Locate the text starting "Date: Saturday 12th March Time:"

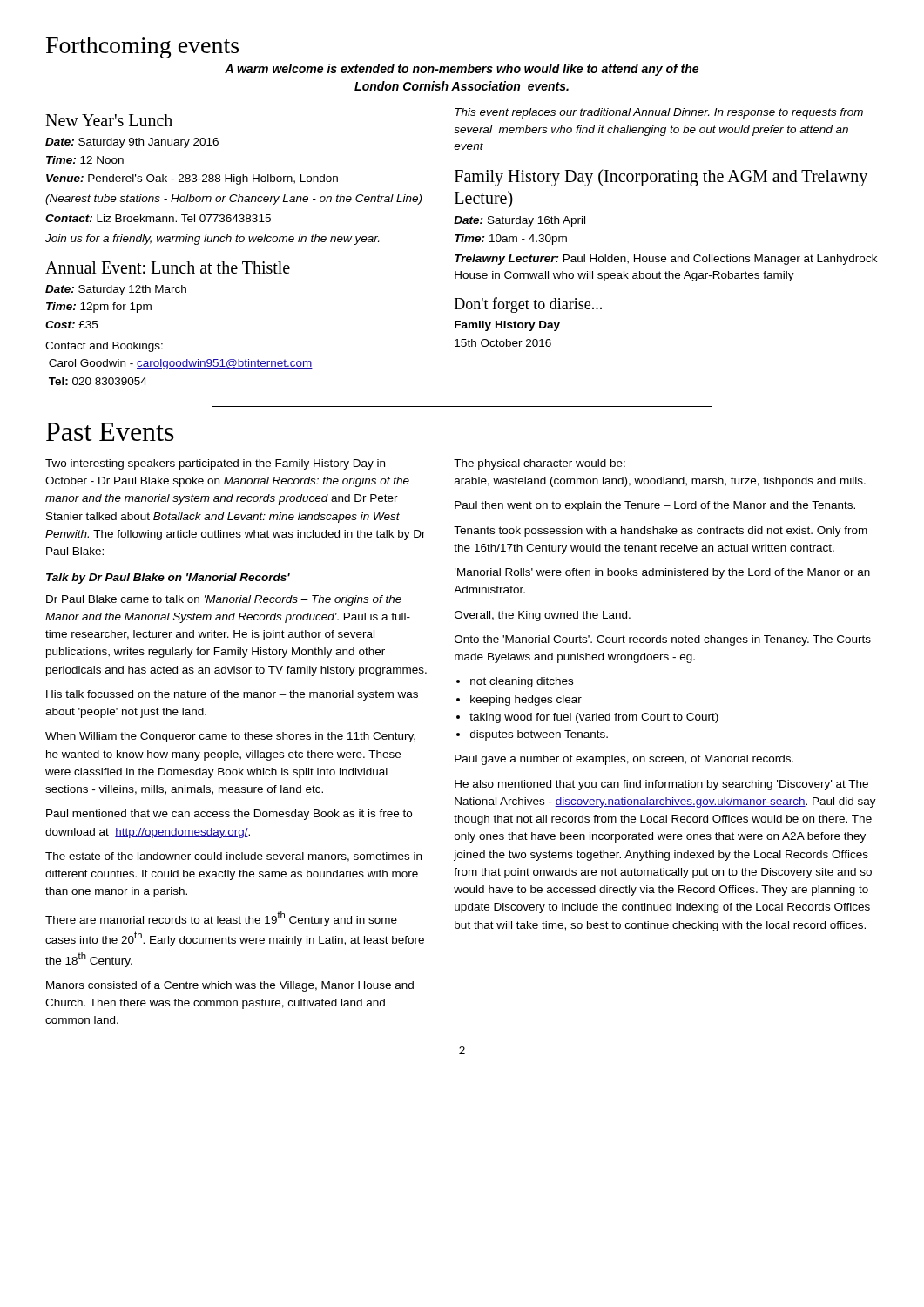click(116, 290)
